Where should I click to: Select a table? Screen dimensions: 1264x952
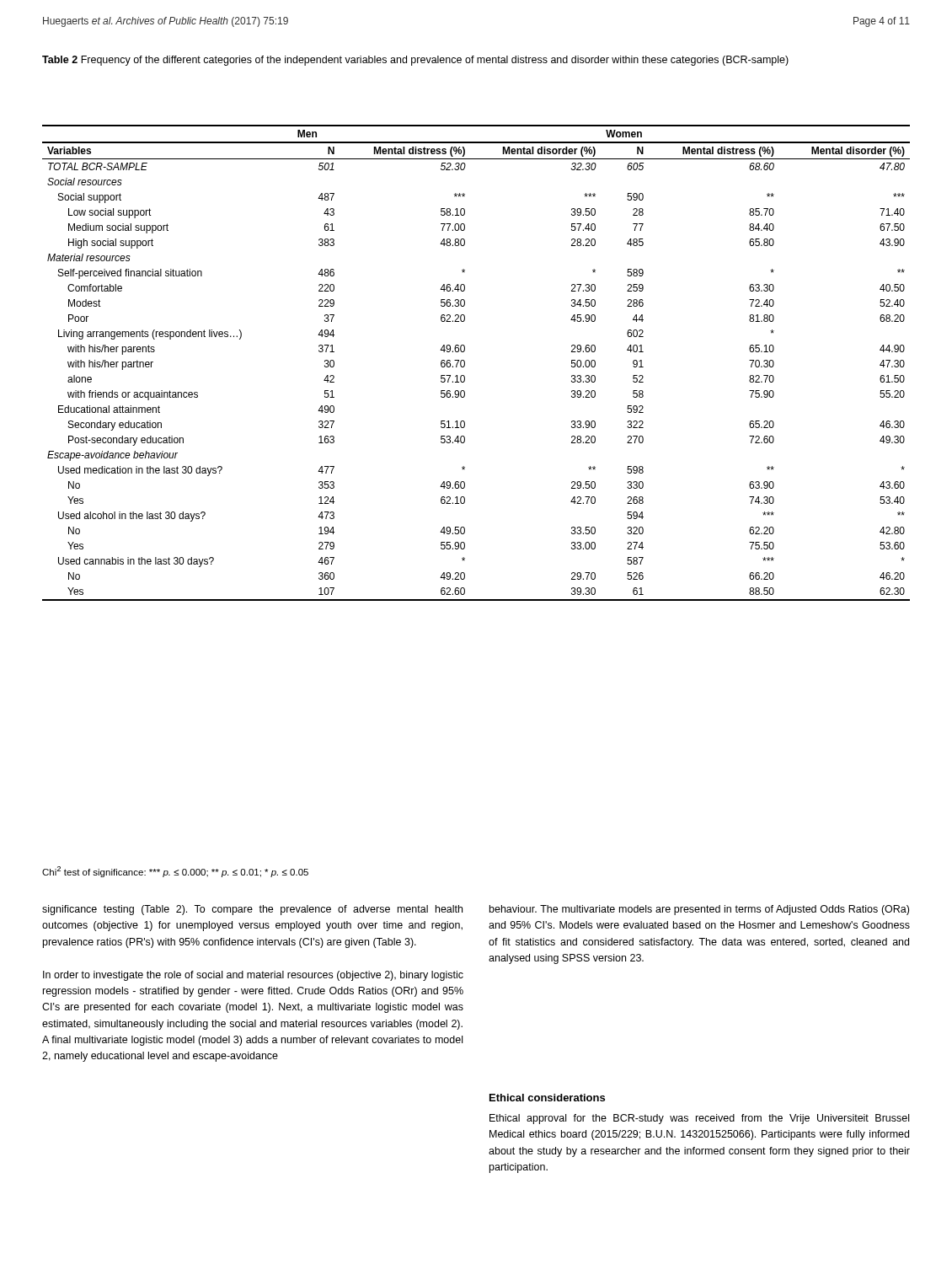pos(476,363)
